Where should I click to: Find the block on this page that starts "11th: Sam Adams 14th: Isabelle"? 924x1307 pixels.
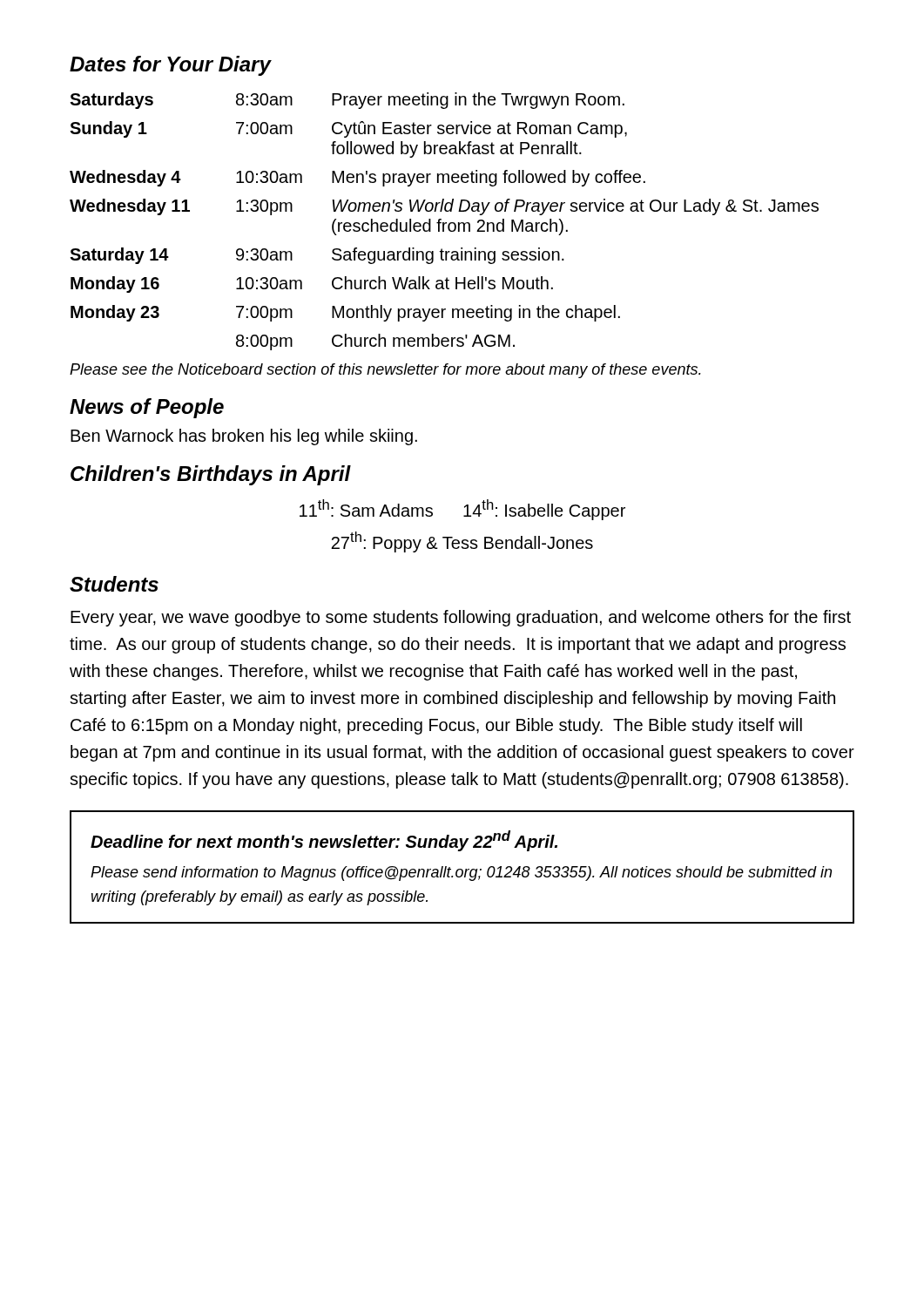click(462, 524)
